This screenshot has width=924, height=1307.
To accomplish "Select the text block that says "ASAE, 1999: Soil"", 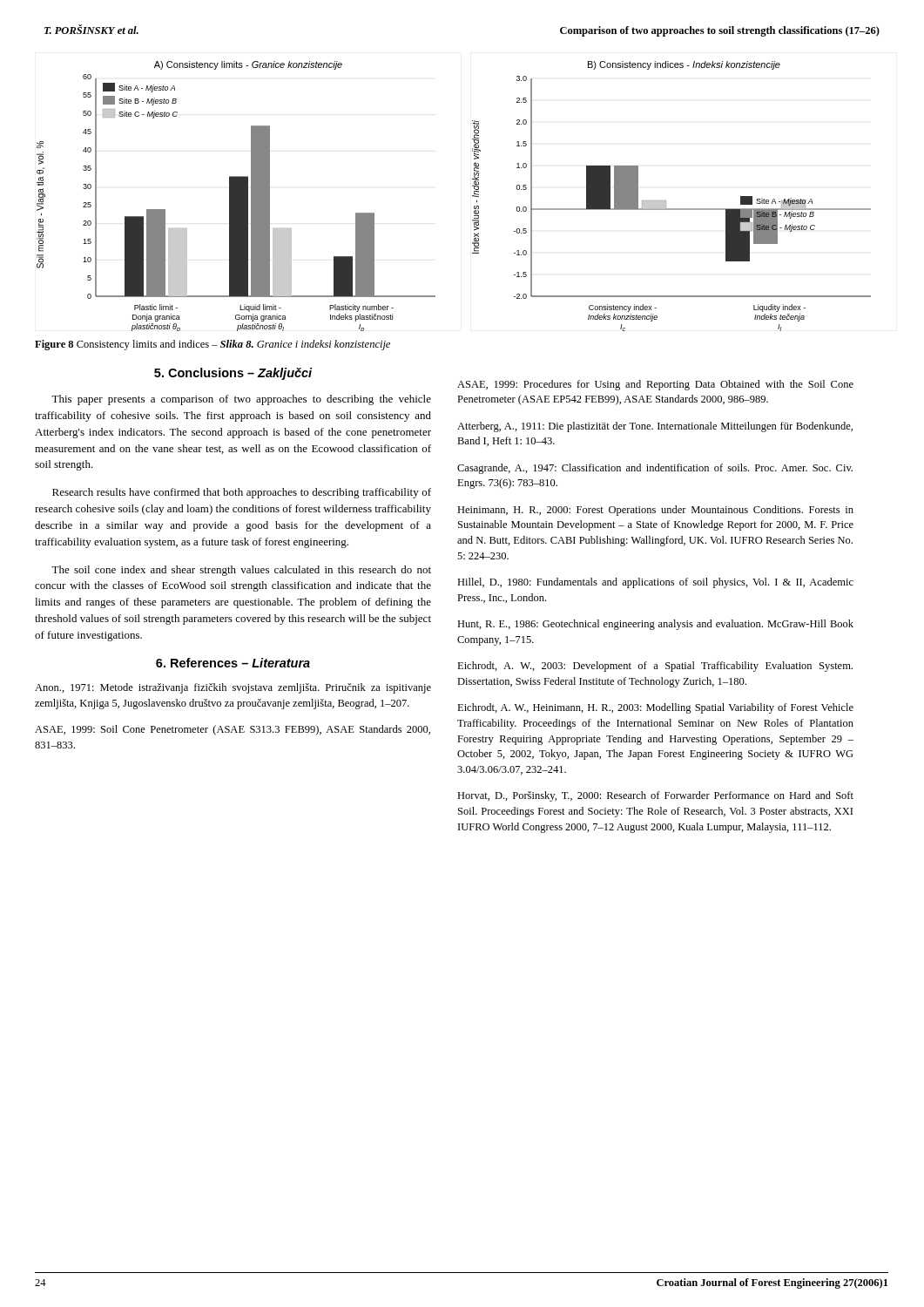I will point(233,737).
